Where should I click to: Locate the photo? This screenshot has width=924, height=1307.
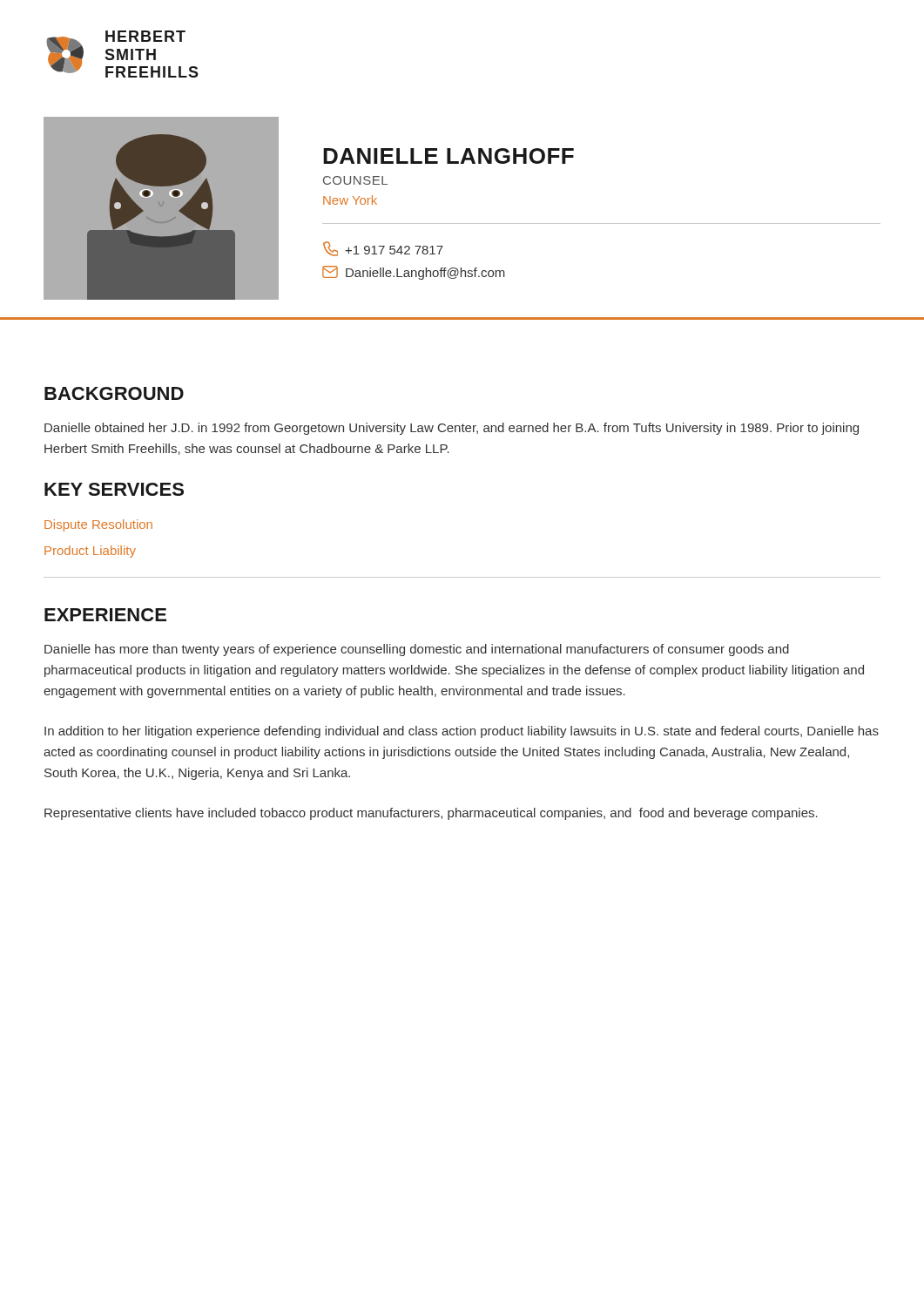[161, 208]
